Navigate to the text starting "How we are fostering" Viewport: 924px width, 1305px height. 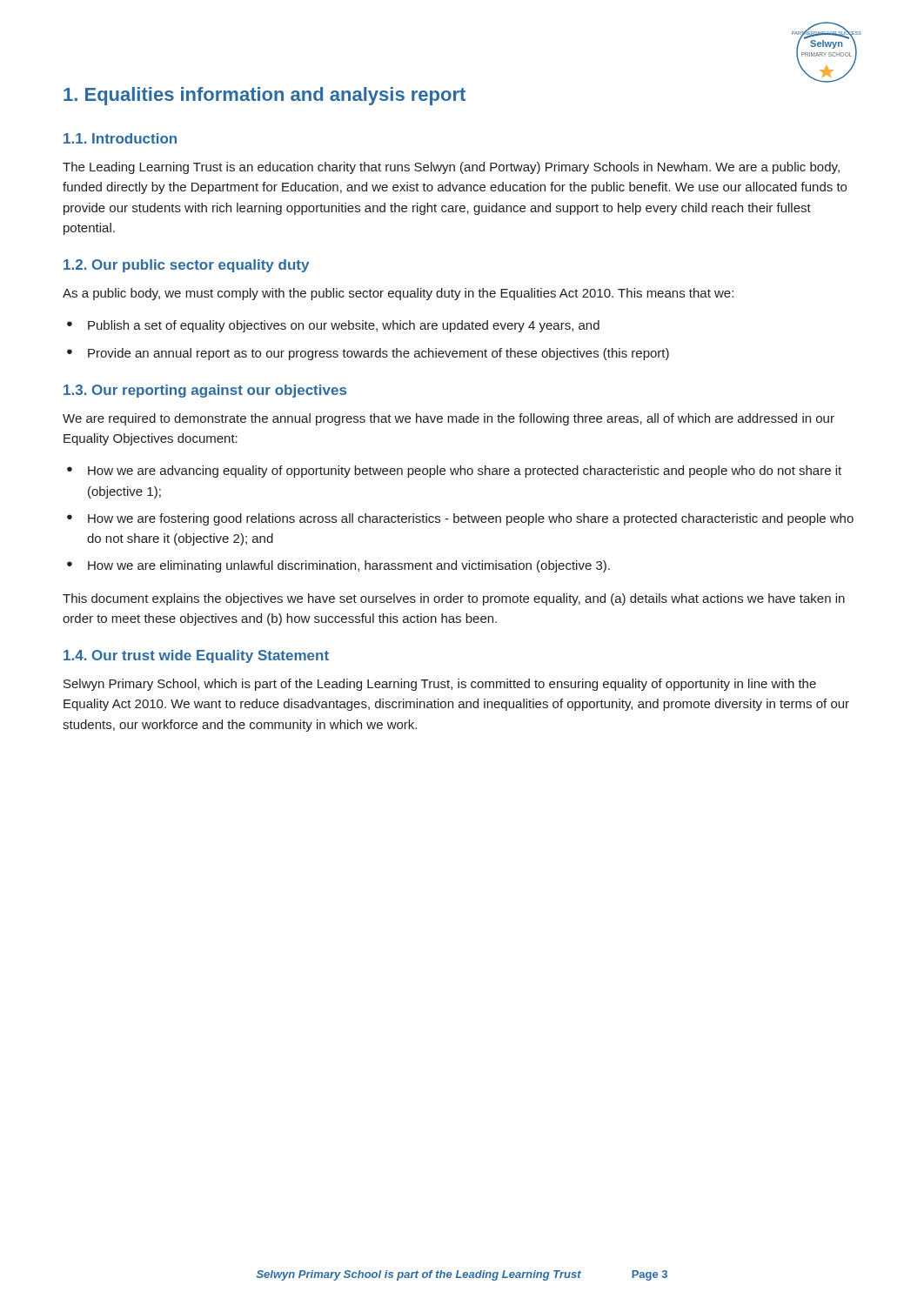point(462,528)
